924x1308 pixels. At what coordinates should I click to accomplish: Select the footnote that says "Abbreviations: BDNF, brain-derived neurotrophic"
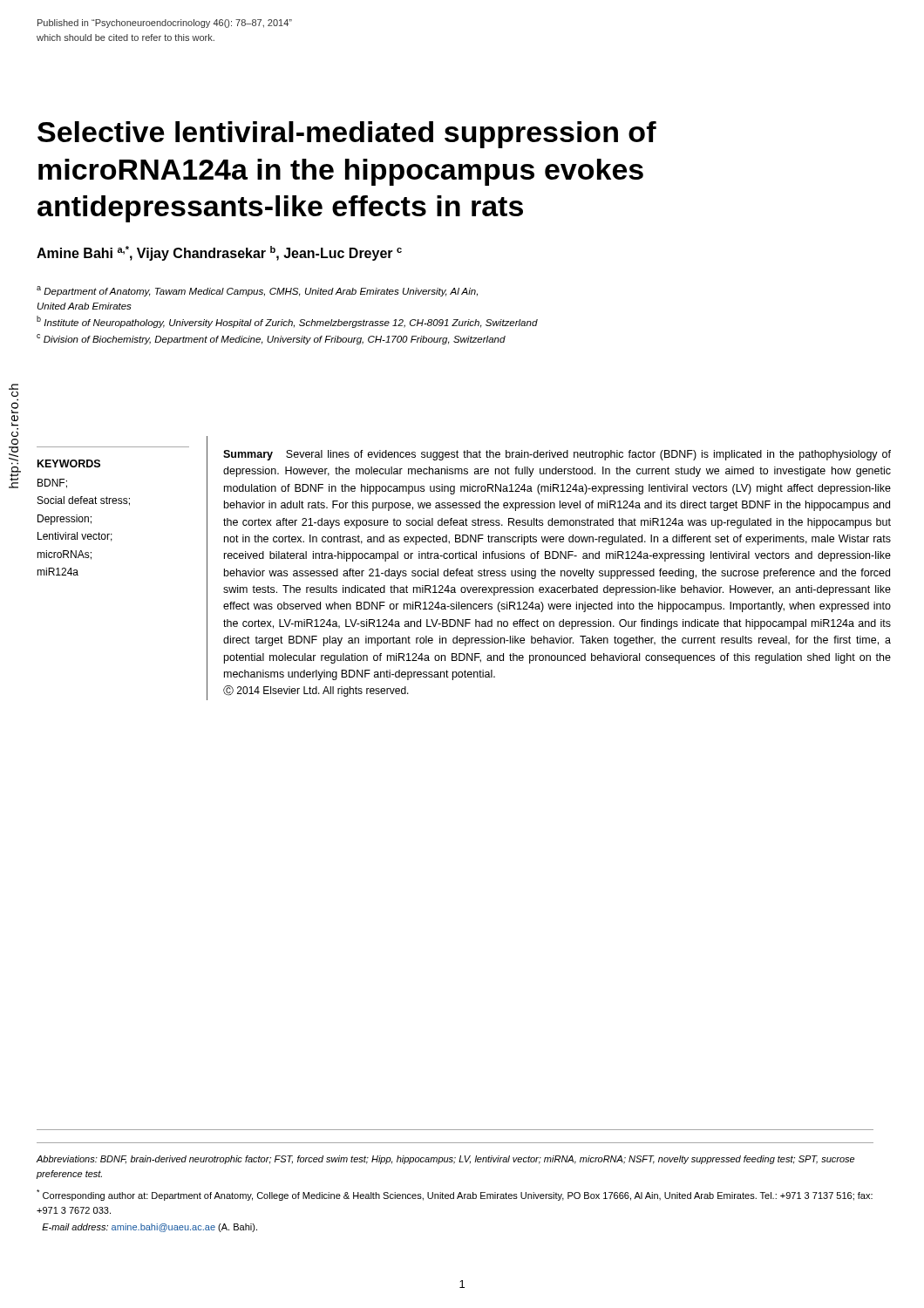click(x=455, y=1192)
